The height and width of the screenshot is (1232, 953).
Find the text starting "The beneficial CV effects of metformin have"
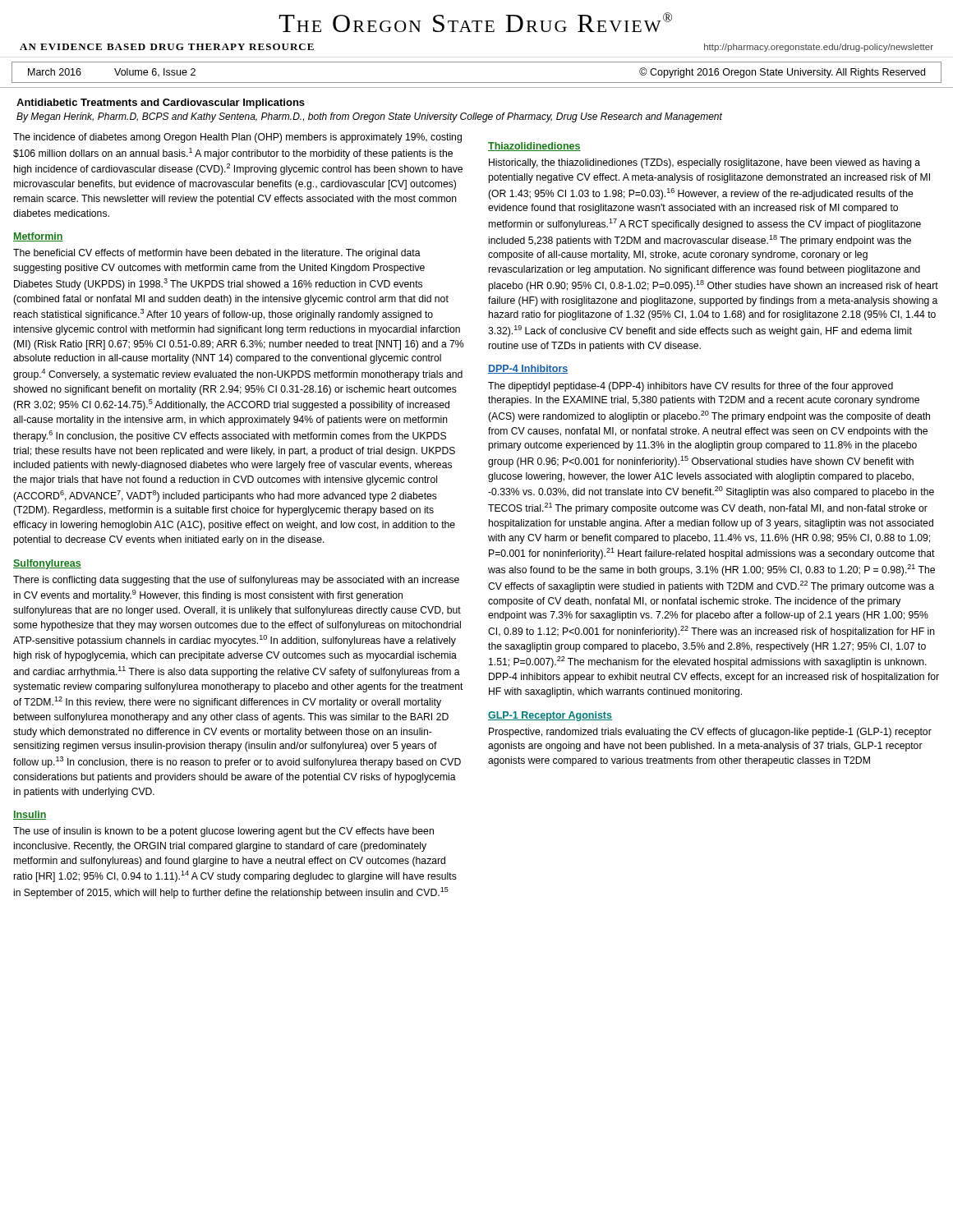[x=239, y=396]
